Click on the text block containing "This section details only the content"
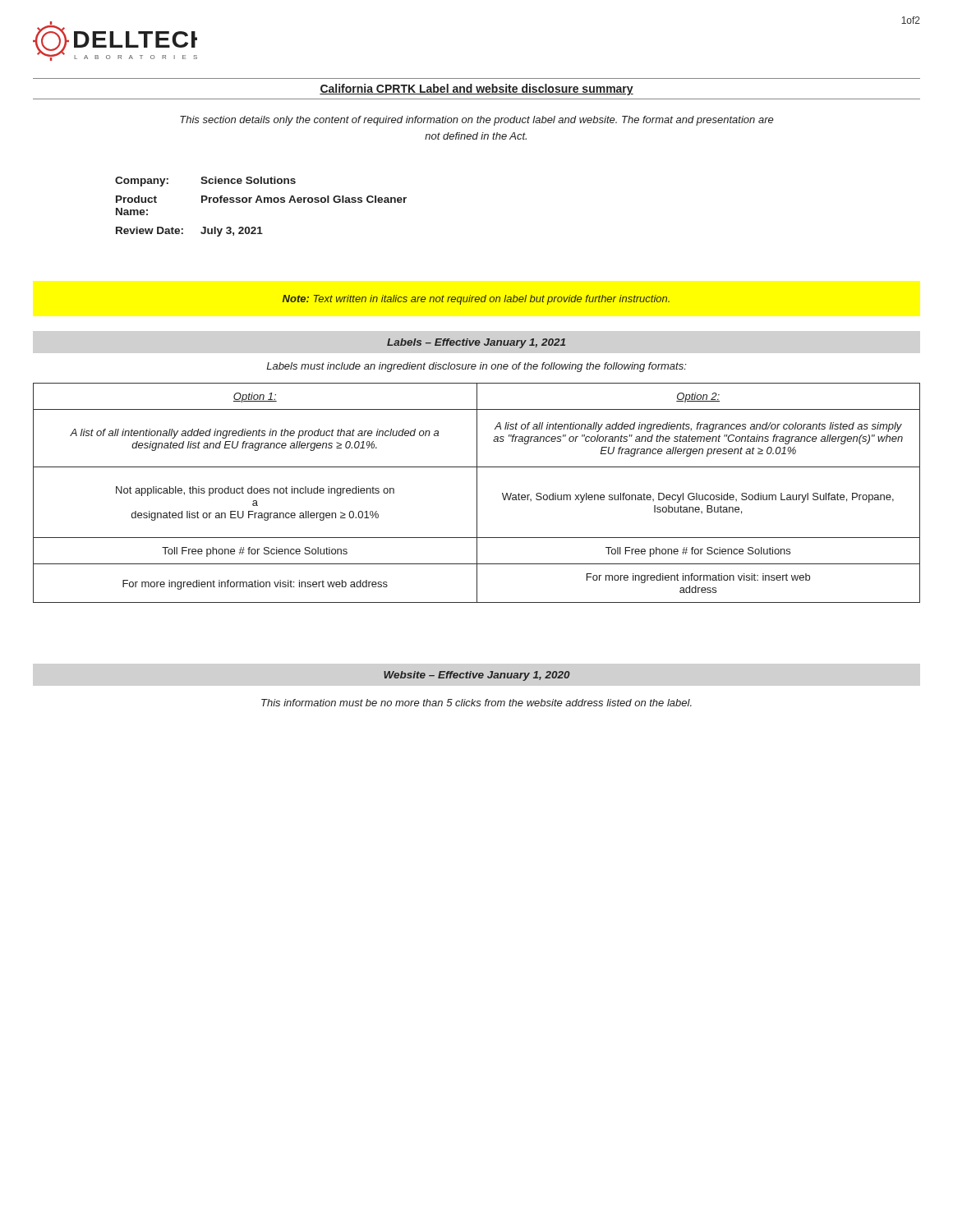 [476, 128]
